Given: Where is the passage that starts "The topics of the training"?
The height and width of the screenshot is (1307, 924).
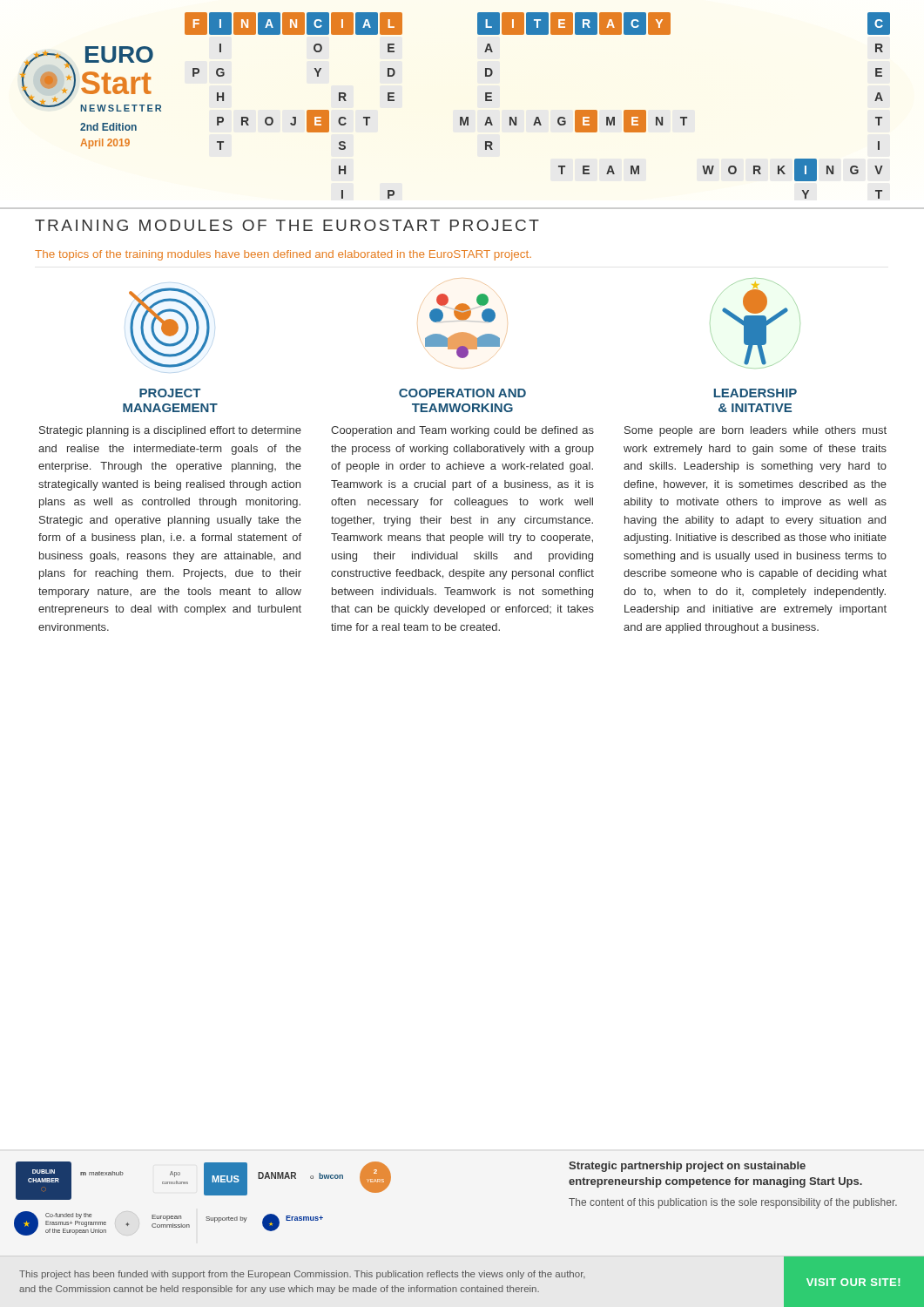Looking at the screenshot, I should click(284, 254).
